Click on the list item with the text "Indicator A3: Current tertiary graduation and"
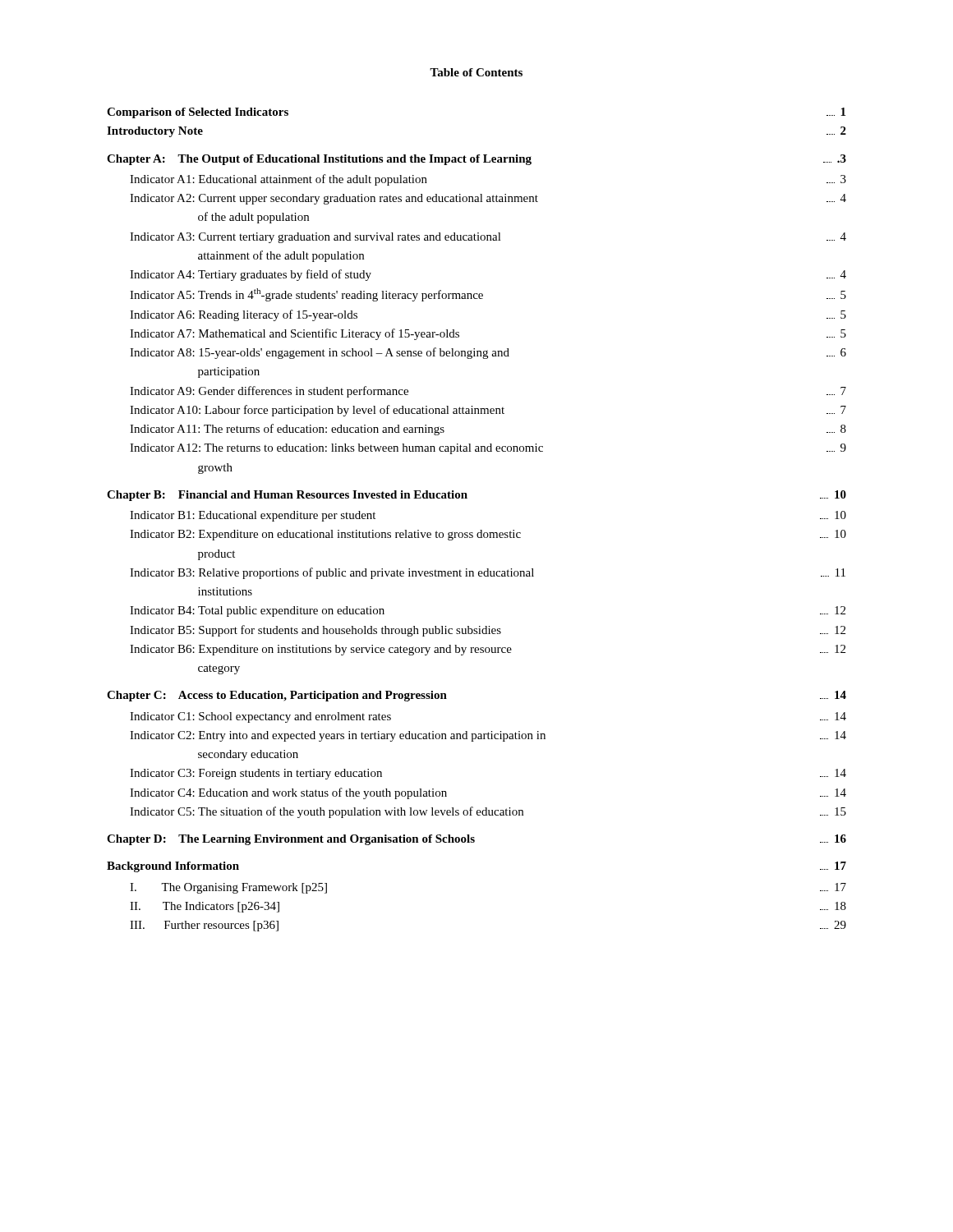The width and height of the screenshot is (953, 1232). point(476,246)
